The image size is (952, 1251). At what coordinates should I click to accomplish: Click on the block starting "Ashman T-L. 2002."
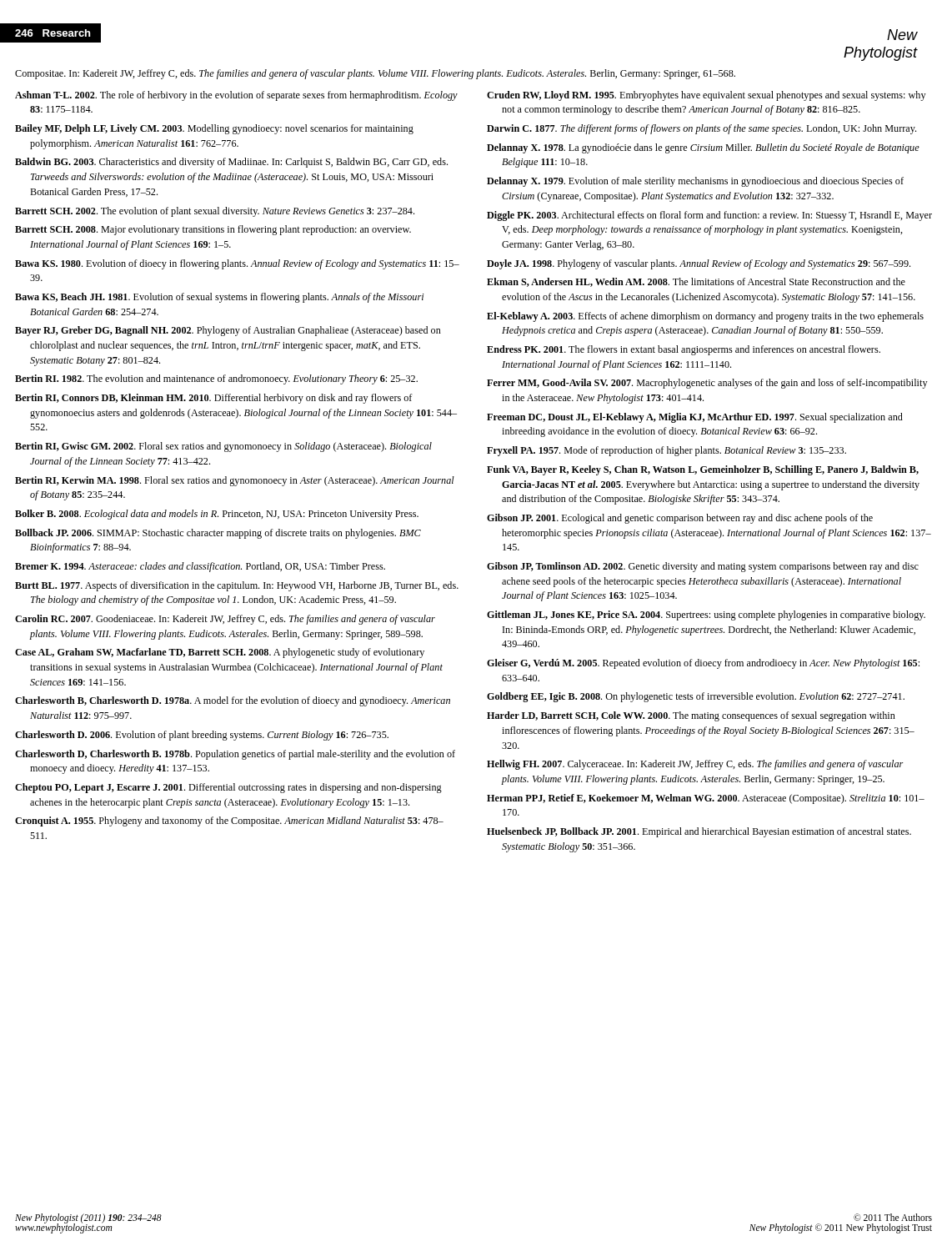tap(236, 102)
